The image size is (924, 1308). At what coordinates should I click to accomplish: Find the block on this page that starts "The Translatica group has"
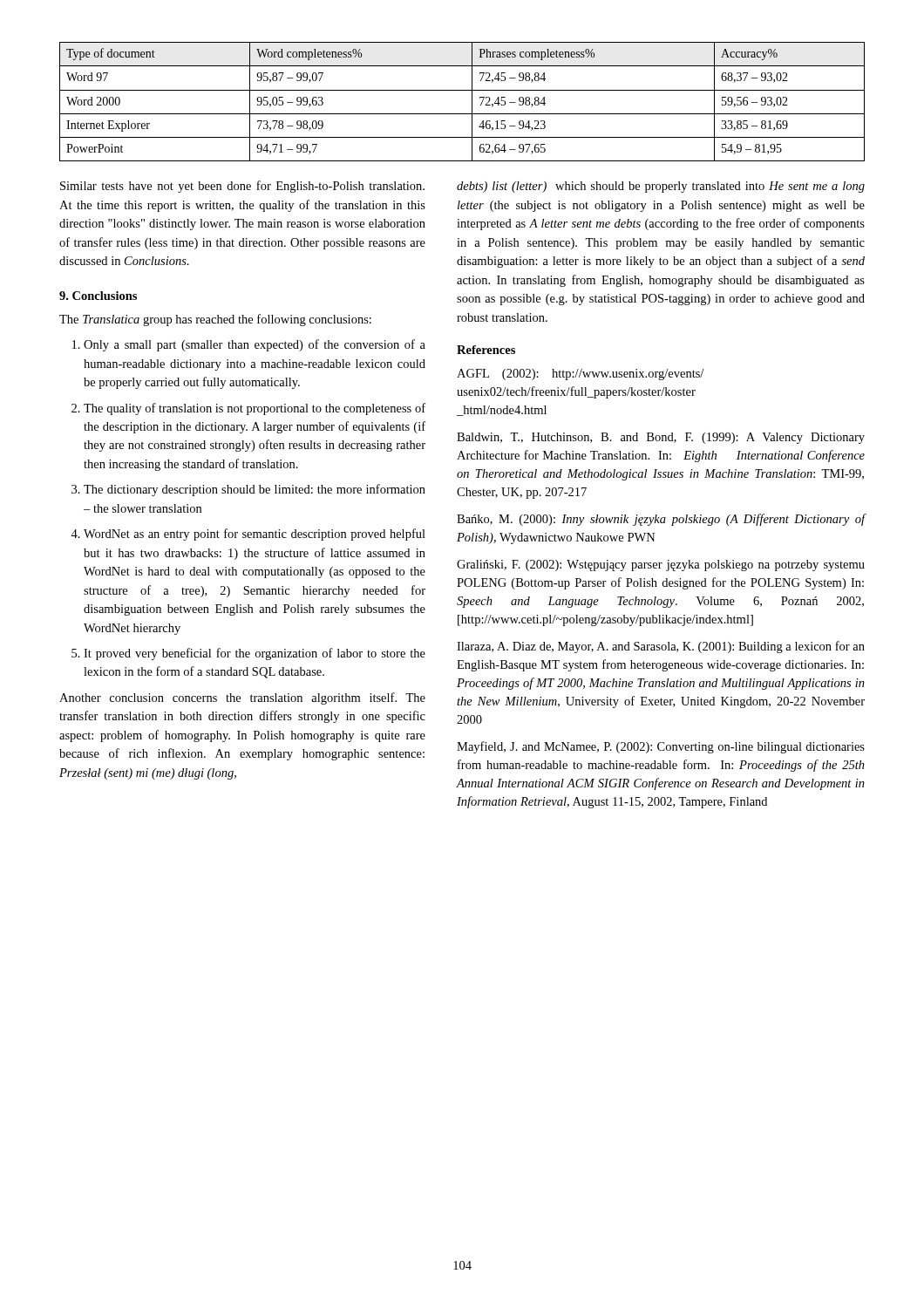tap(216, 319)
